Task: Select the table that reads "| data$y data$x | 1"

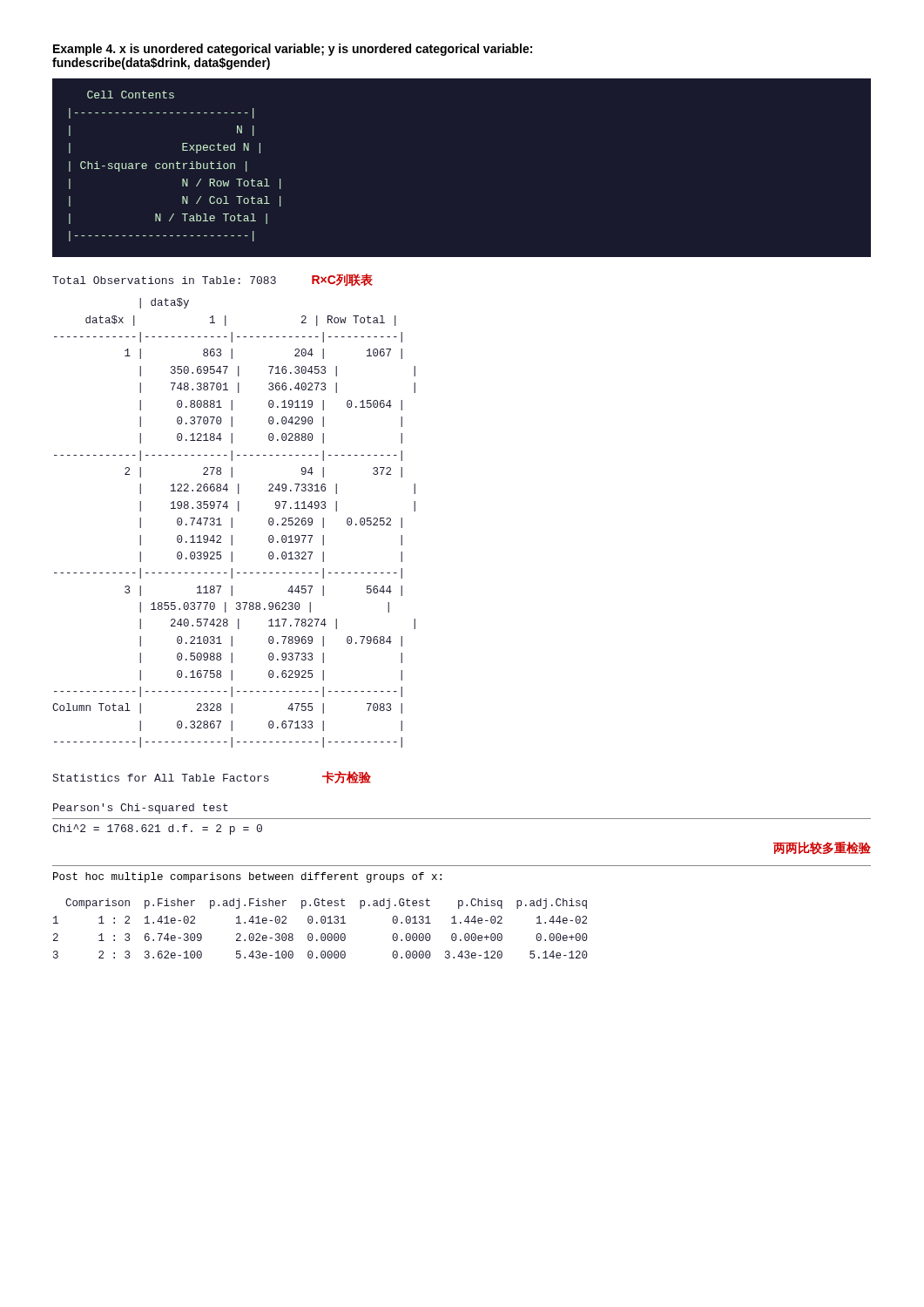Action: point(462,524)
